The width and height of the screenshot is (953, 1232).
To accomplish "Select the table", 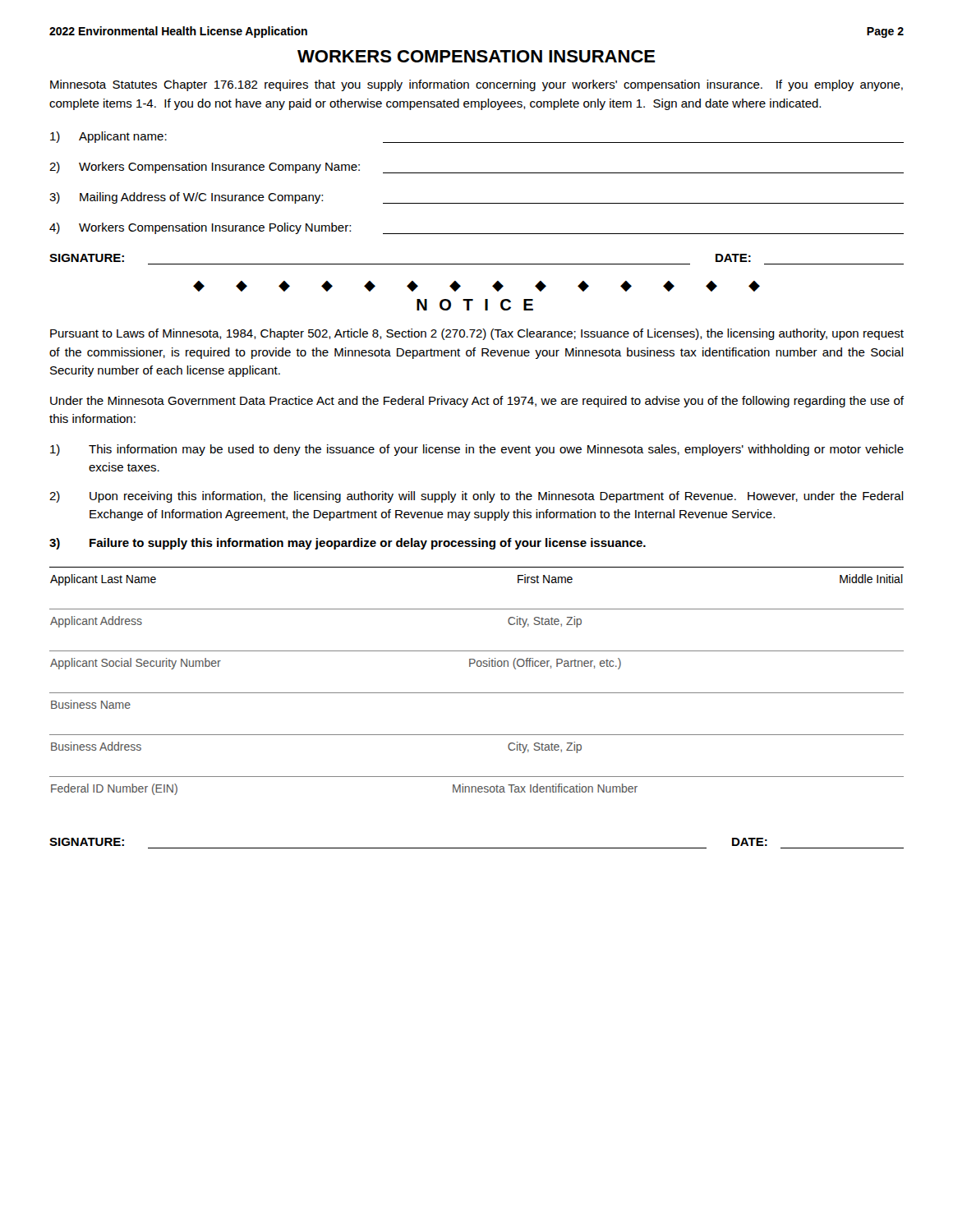I will click(x=476, y=692).
